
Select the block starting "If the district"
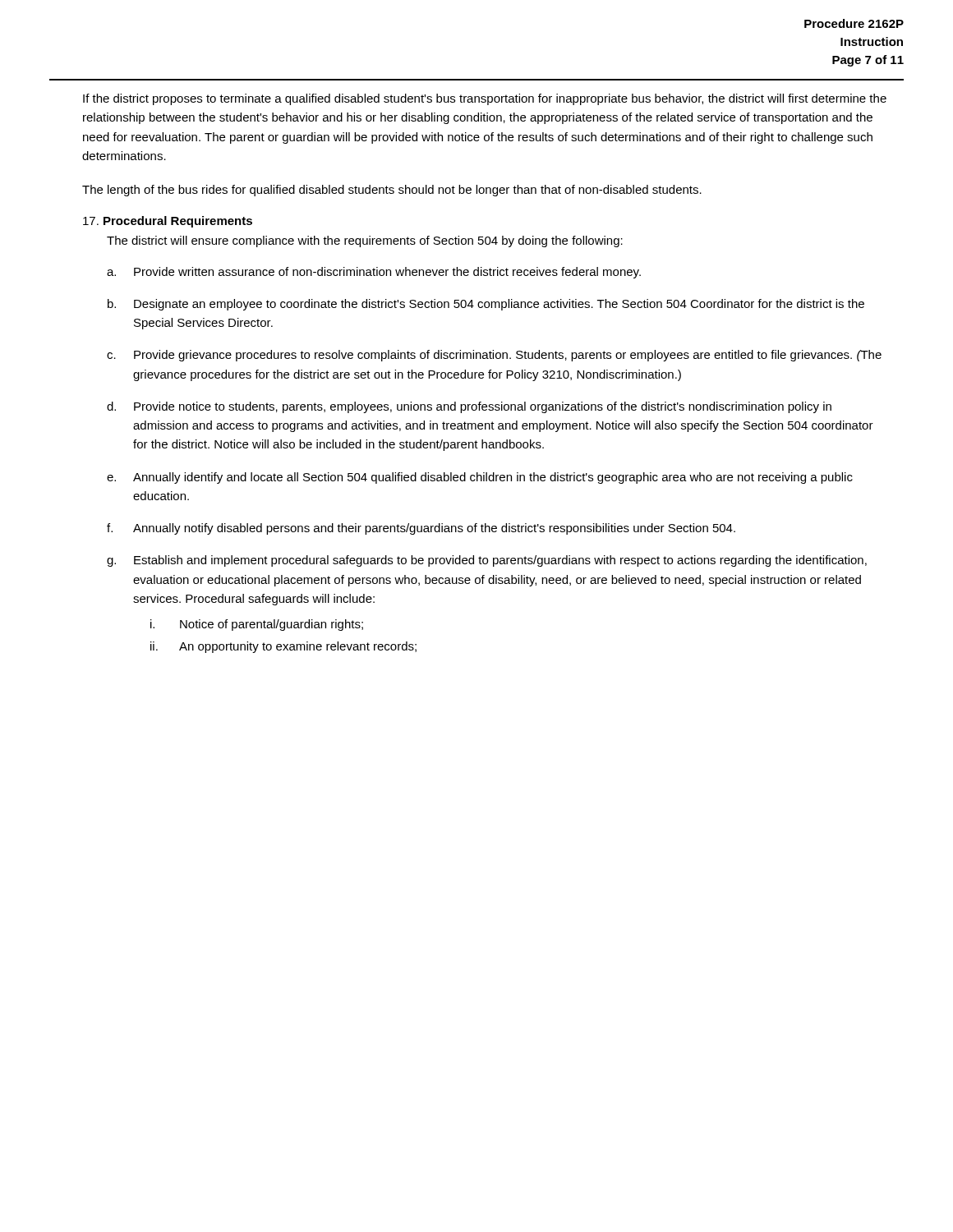point(484,127)
